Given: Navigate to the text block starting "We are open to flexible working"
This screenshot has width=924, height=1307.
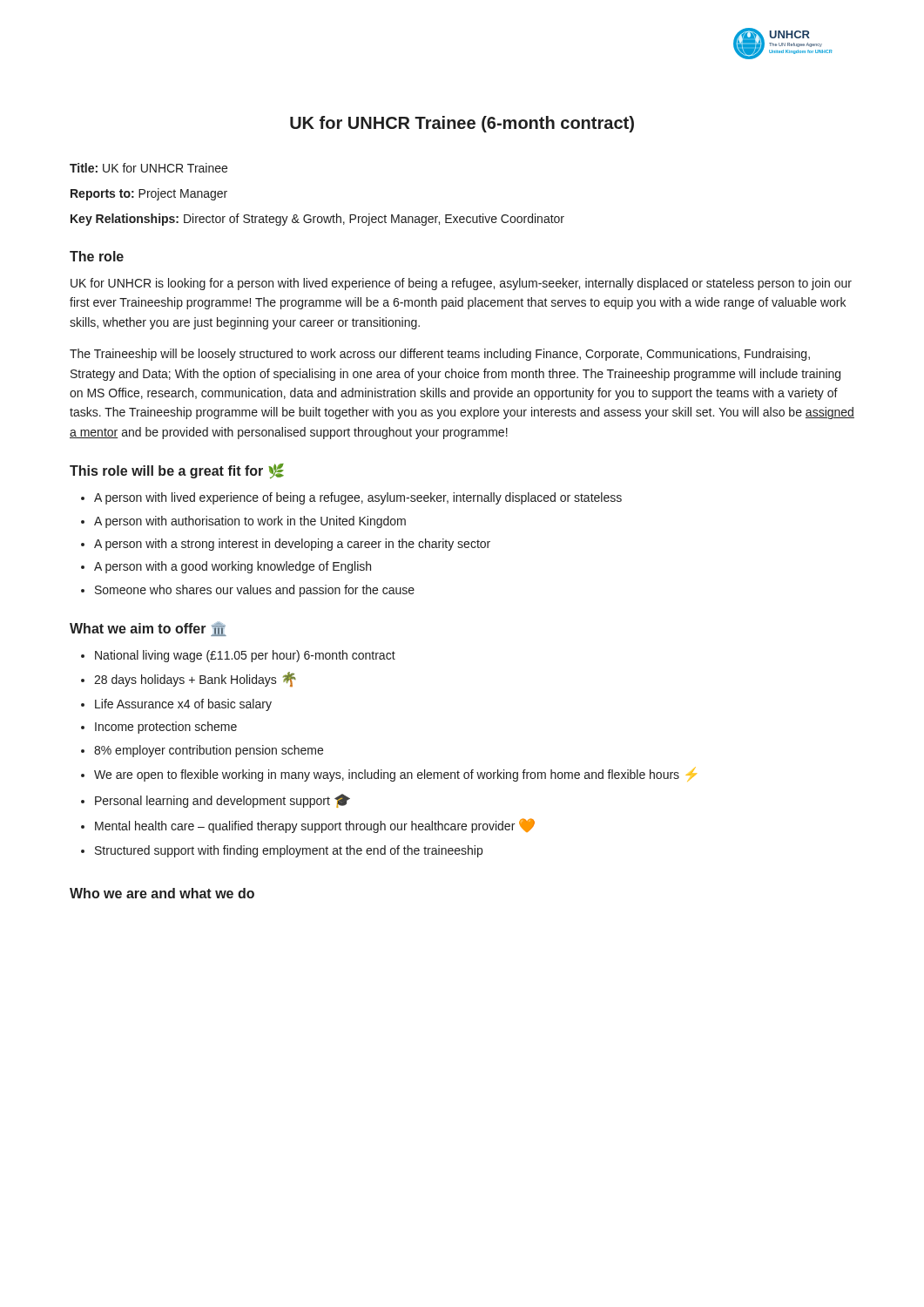Looking at the screenshot, I should 397,774.
